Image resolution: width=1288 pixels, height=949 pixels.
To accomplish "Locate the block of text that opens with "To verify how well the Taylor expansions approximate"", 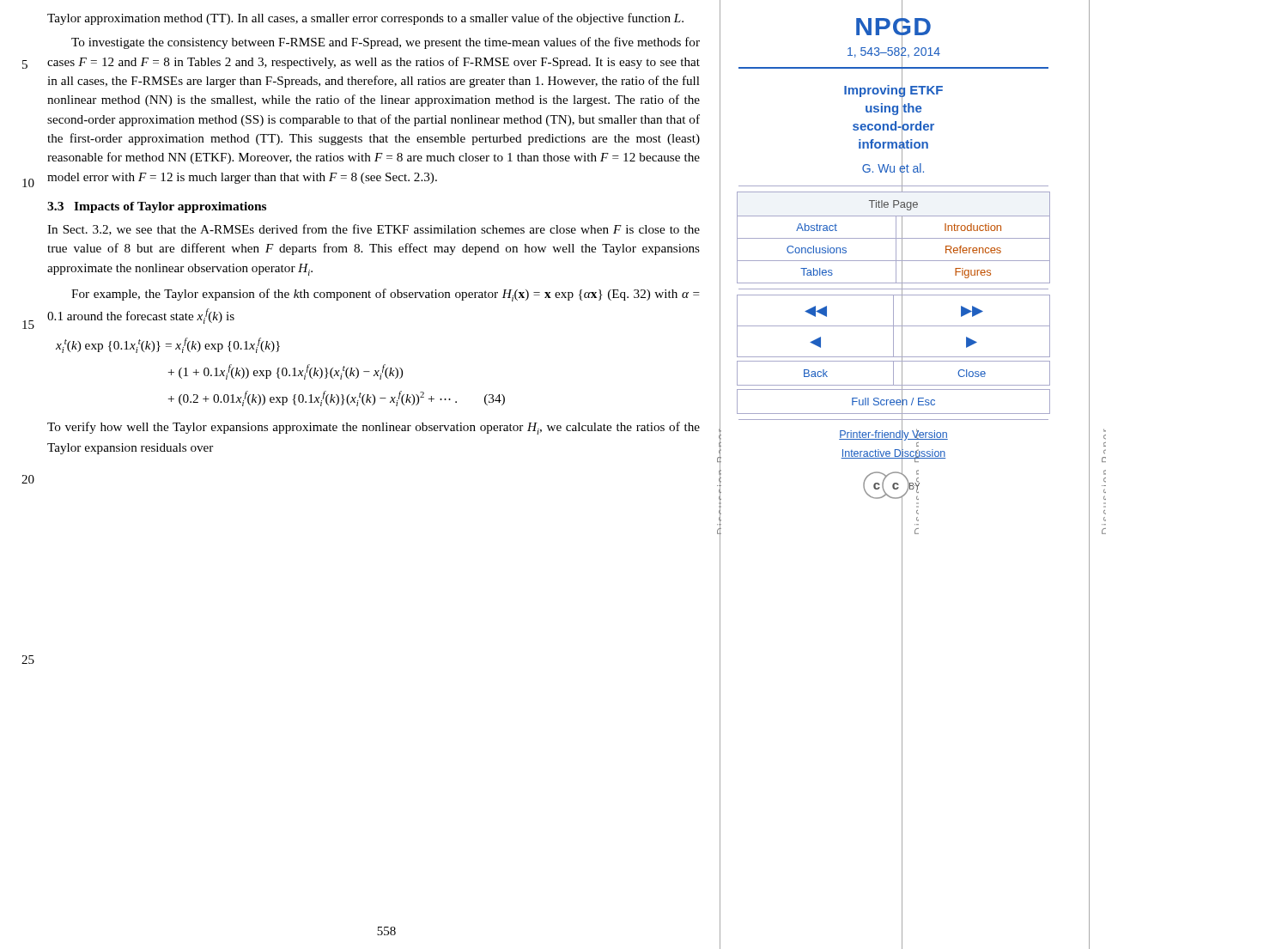I will coord(374,437).
